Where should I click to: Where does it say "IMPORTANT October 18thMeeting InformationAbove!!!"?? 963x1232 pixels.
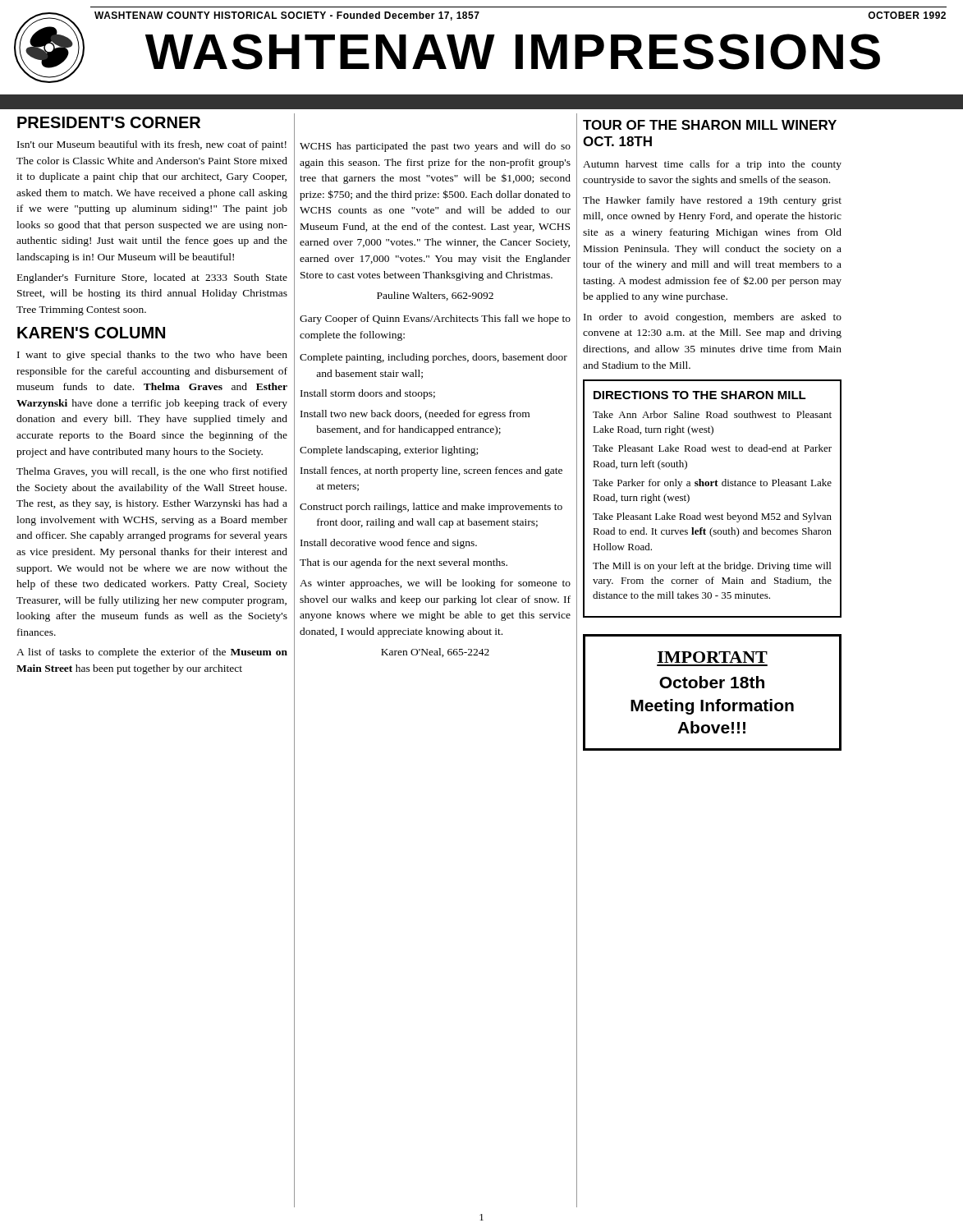tap(712, 693)
